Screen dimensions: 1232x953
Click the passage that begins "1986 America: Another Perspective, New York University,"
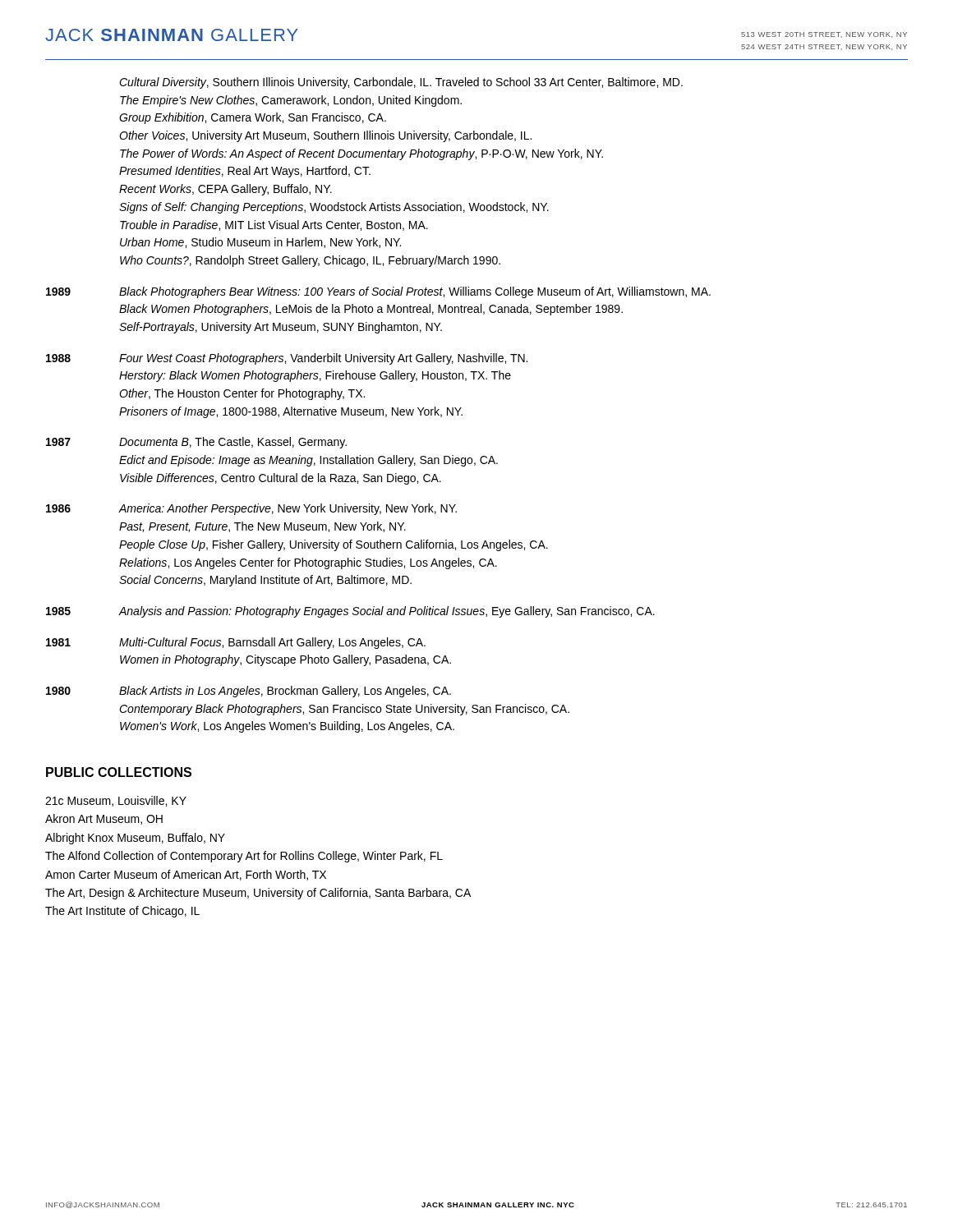click(476, 545)
